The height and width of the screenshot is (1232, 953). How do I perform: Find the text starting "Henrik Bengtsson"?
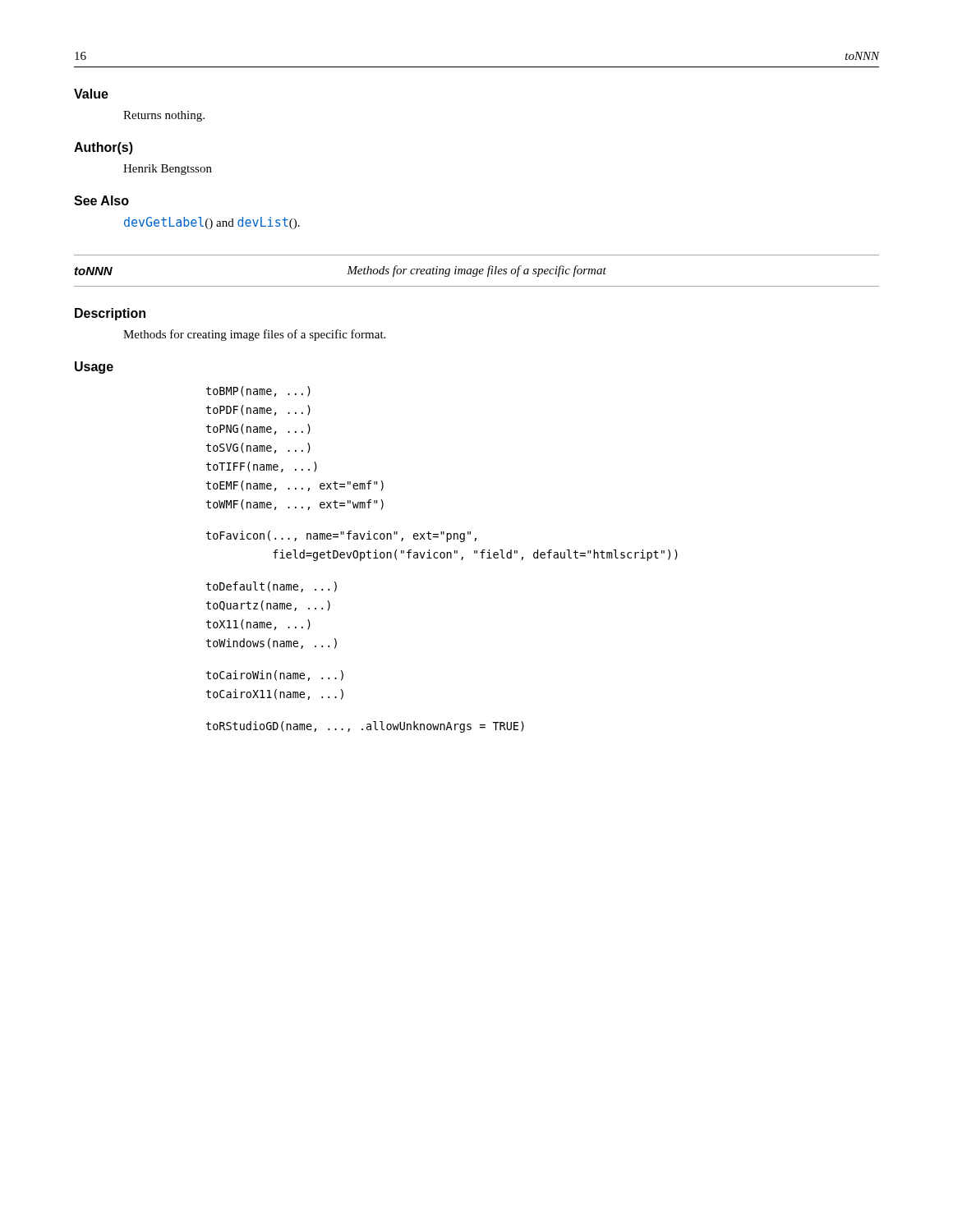[168, 168]
